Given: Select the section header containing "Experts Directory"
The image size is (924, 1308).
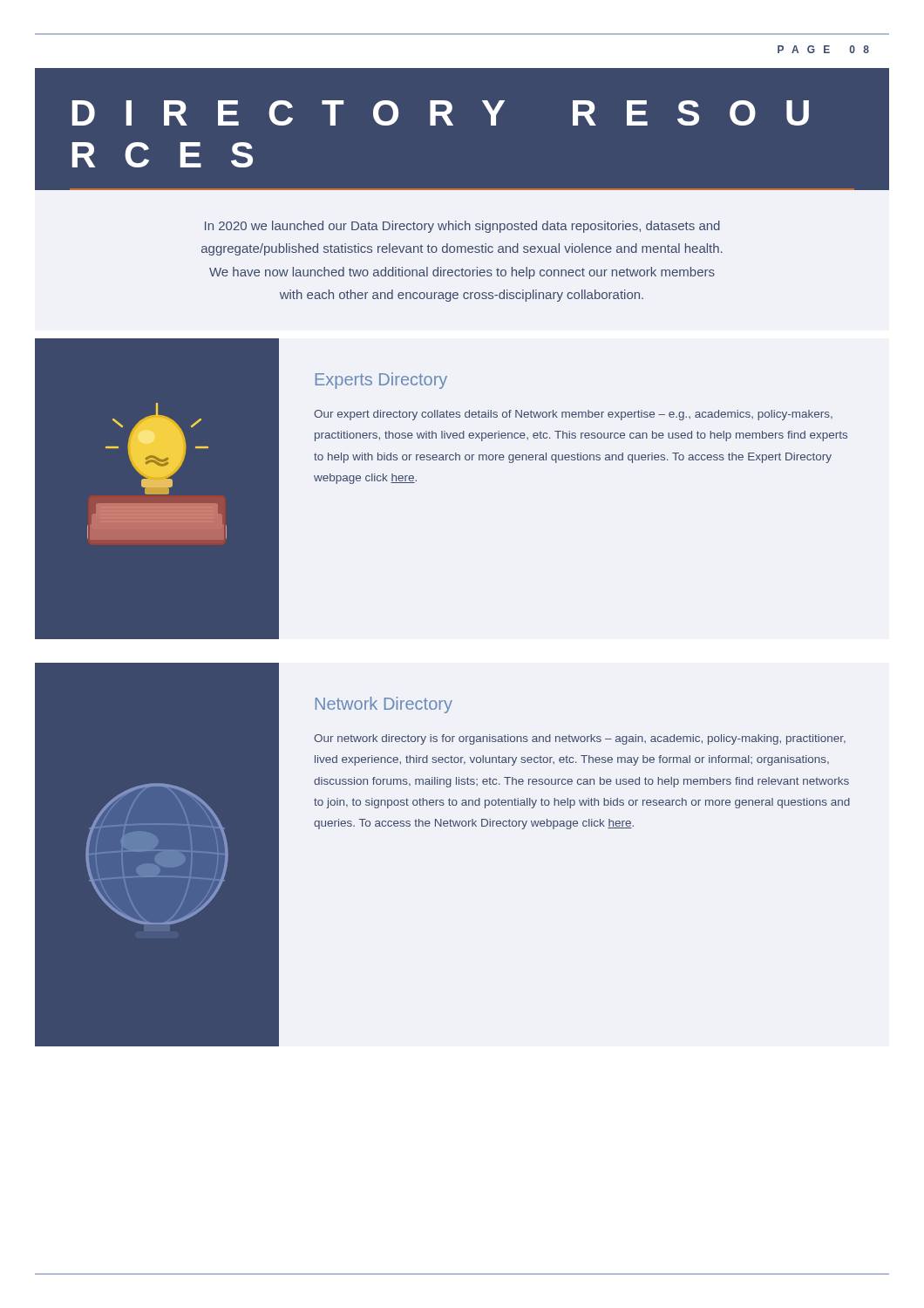Looking at the screenshot, I should (x=381, y=379).
